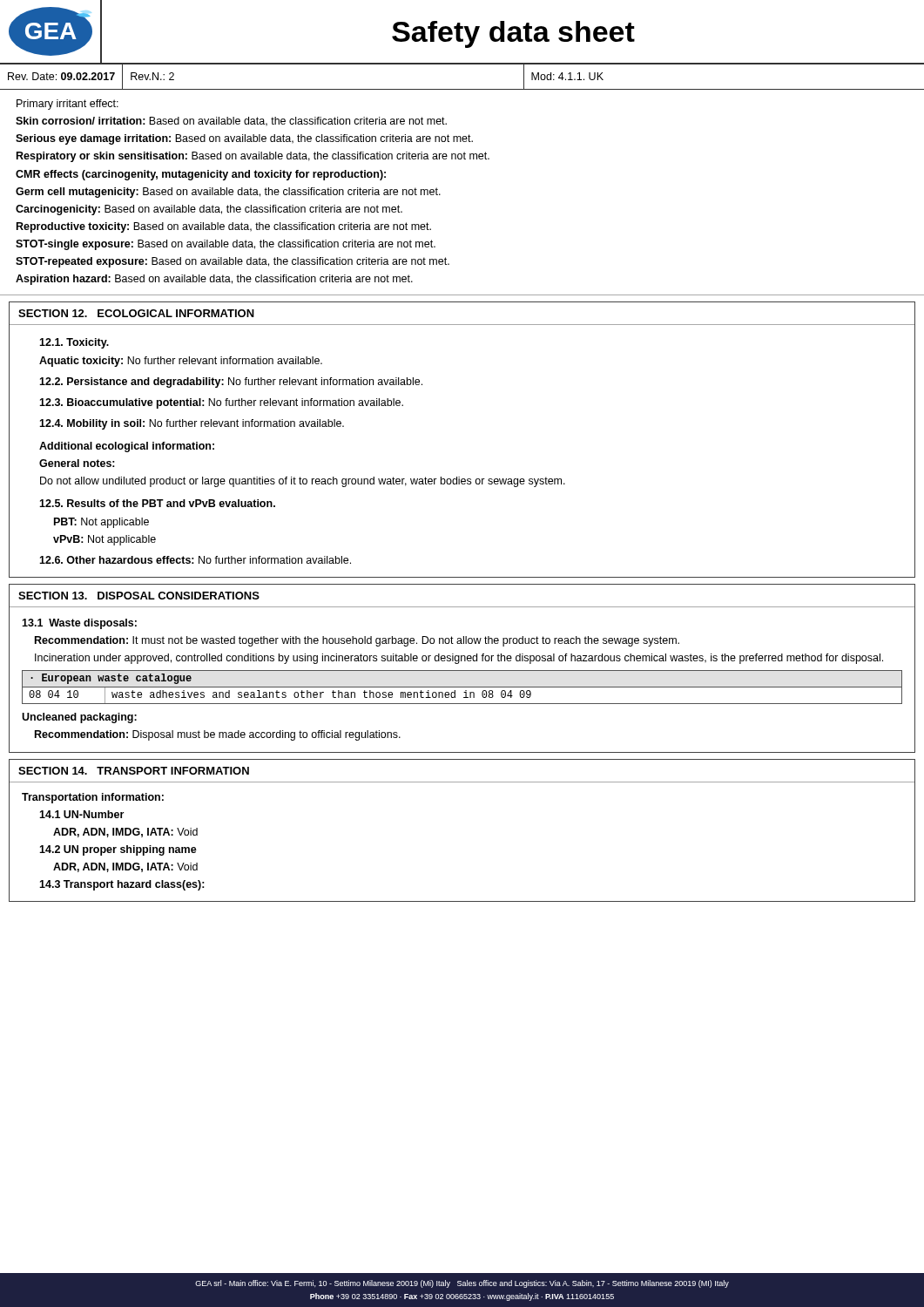Find the text block that says "Uncleaned packaging: Recommendation: Disposal must"

coord(79,718)
